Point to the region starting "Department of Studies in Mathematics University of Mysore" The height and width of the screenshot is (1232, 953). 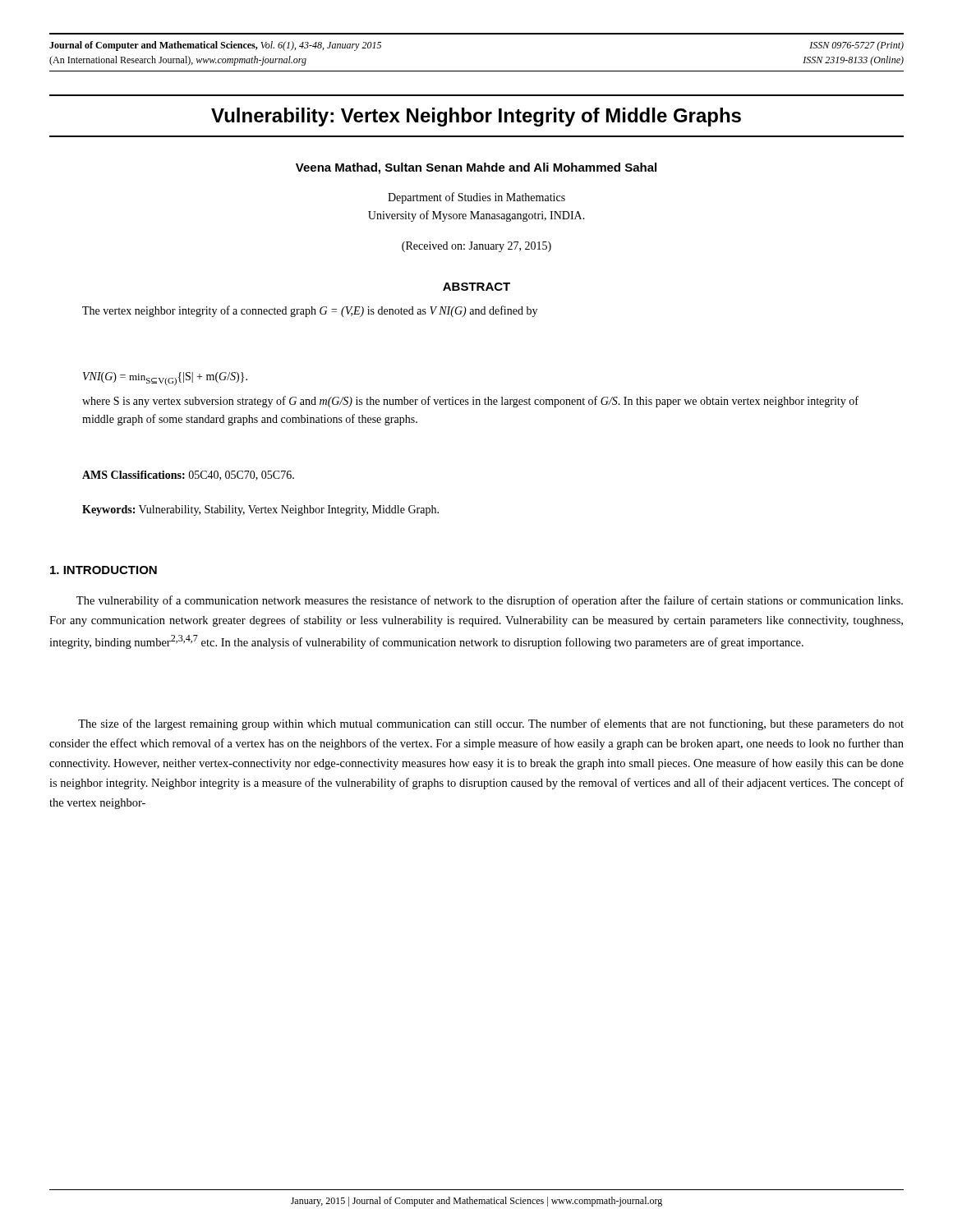point(476,207)
